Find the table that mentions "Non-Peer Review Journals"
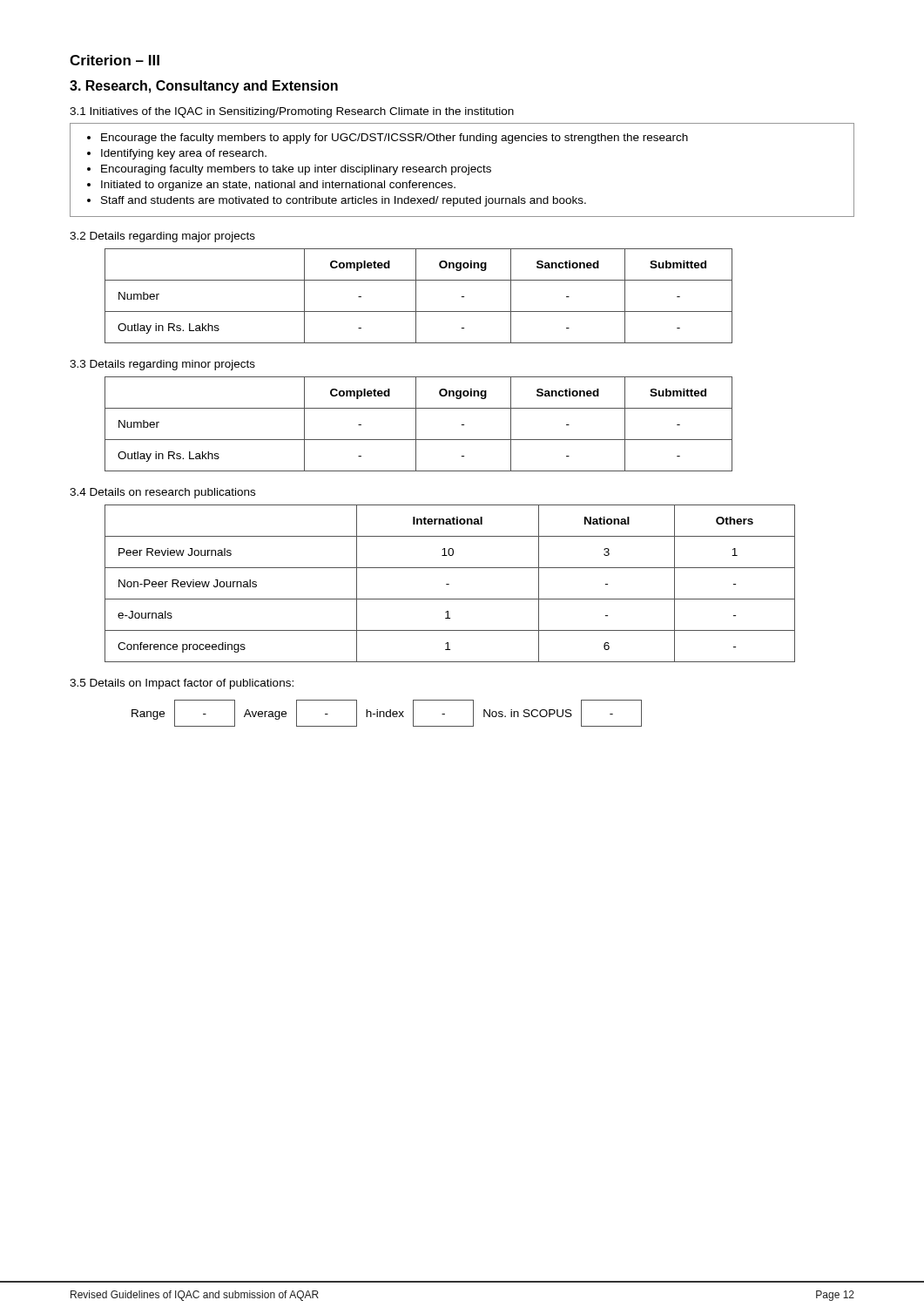 pyautogui.click(x=462, y=583)
